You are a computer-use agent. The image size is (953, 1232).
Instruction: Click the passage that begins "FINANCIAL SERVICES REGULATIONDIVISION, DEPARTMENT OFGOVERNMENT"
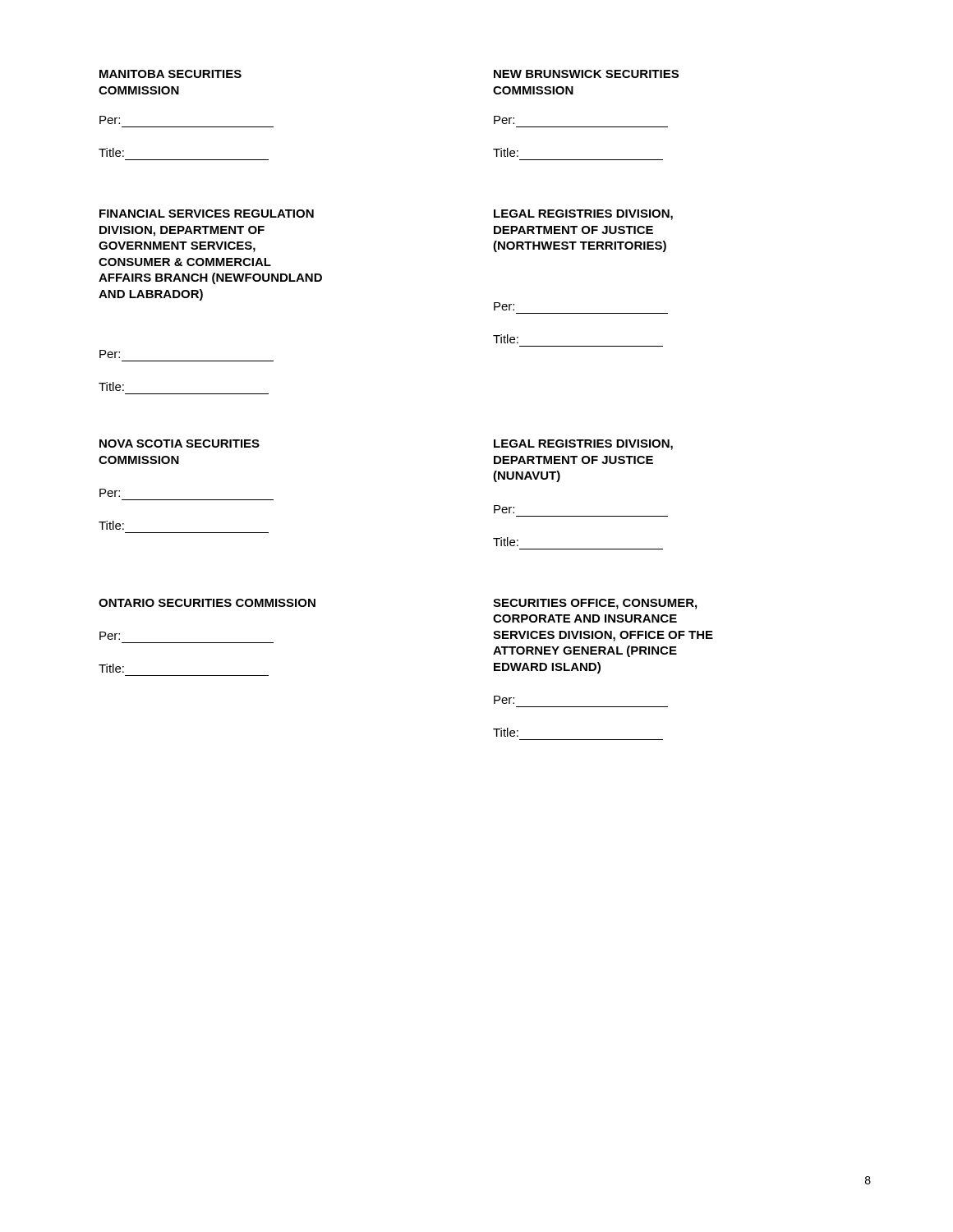[210, 253]
